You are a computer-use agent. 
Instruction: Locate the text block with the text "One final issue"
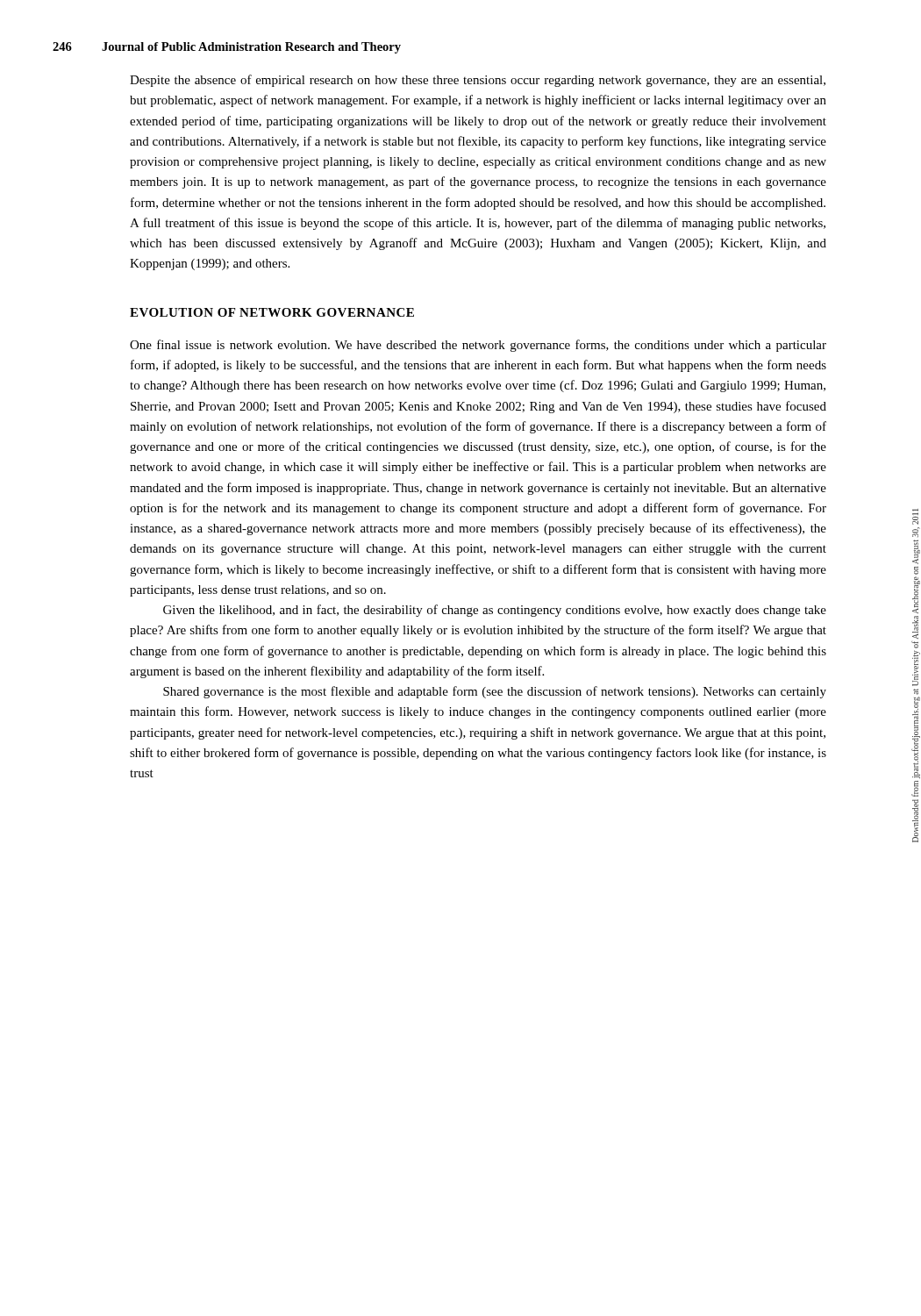(x=478, y=468)
